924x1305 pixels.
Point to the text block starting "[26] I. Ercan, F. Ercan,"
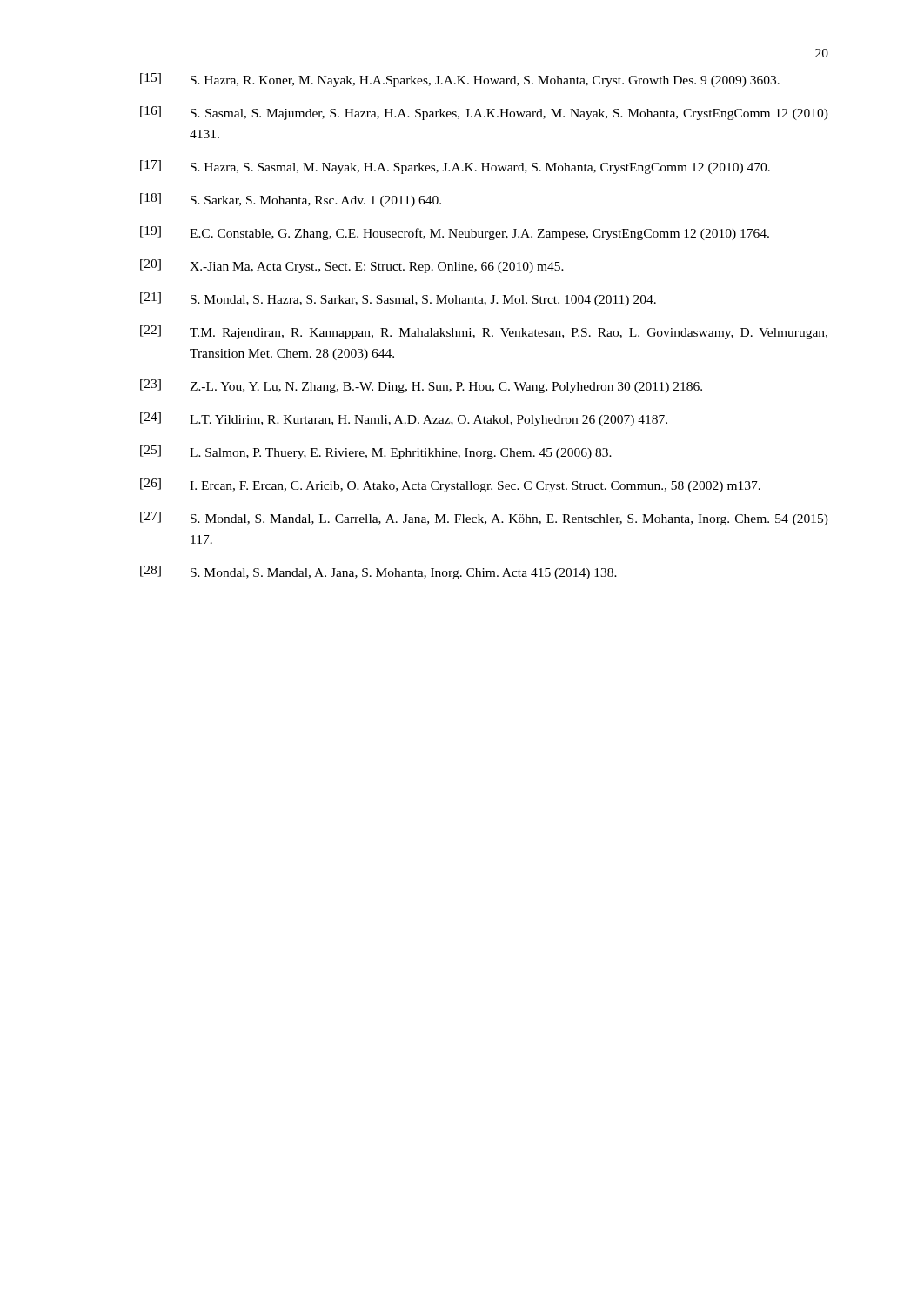point(484,486)
